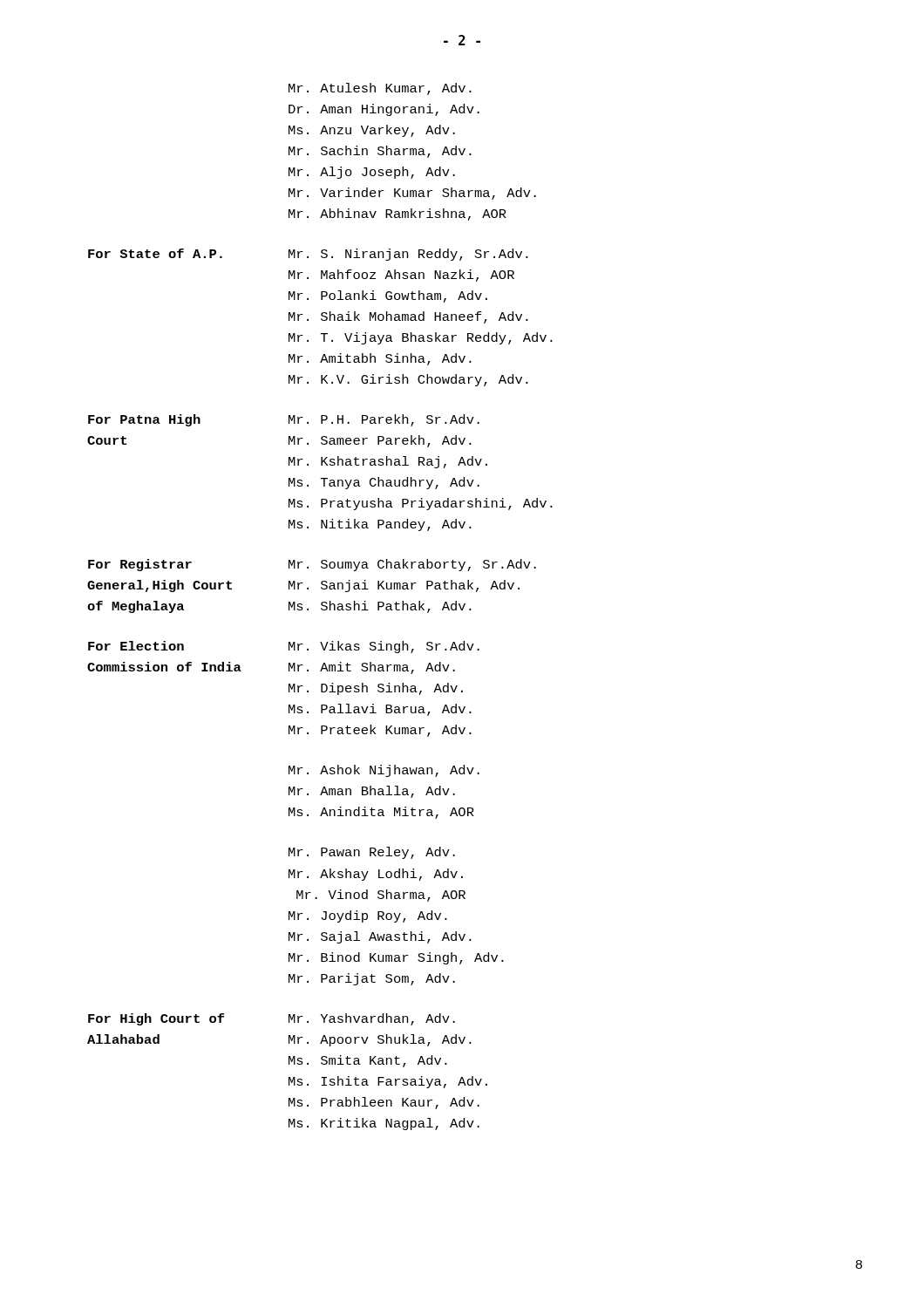Viewport: 924px width, 1308px height.
Task: Click on the region starting "Mr. Ashok Nijhawan, Adv. Mr. Aman Bhalla,"
Action: 462,792
